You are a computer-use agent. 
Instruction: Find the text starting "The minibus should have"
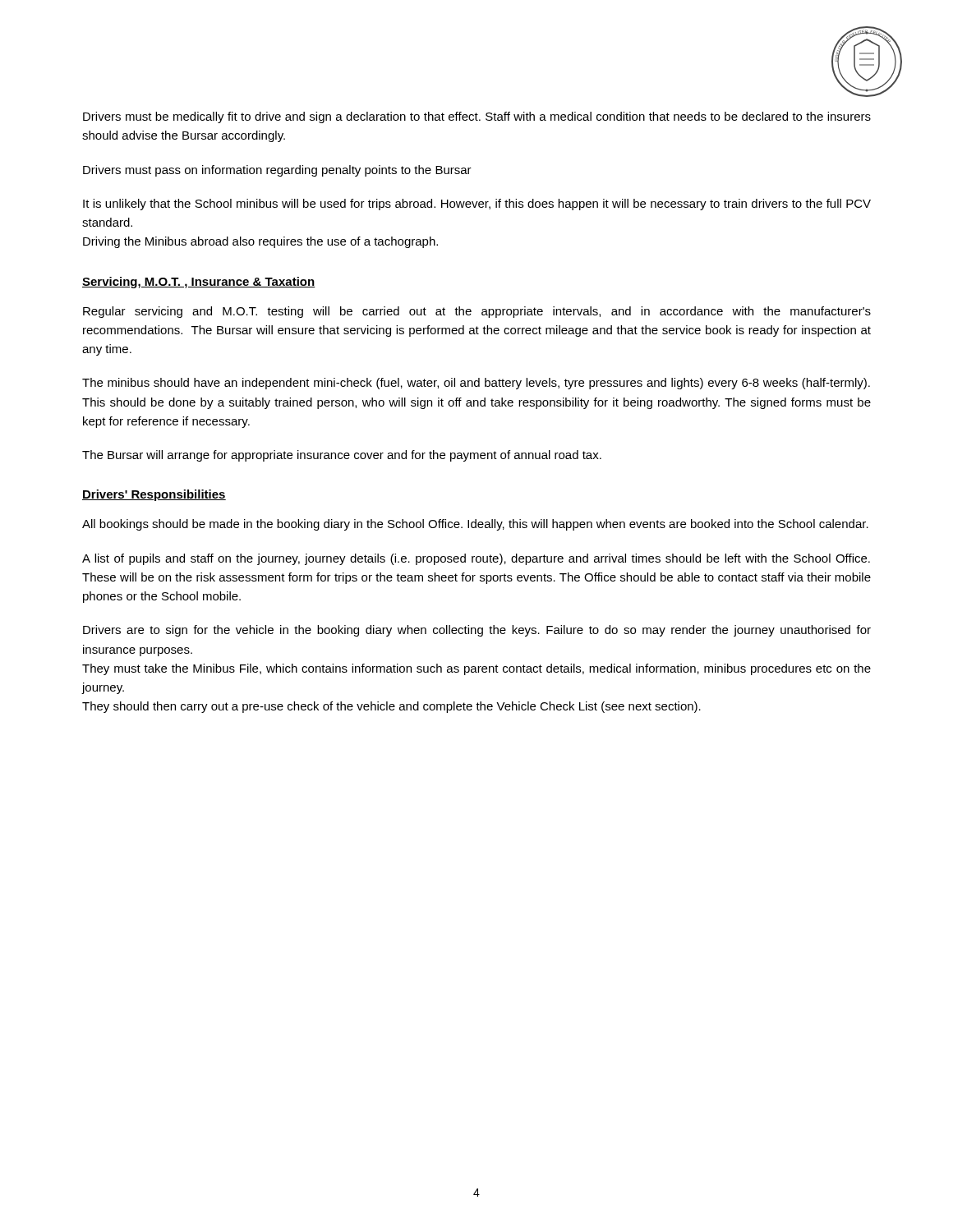click(x=476, y=402)
